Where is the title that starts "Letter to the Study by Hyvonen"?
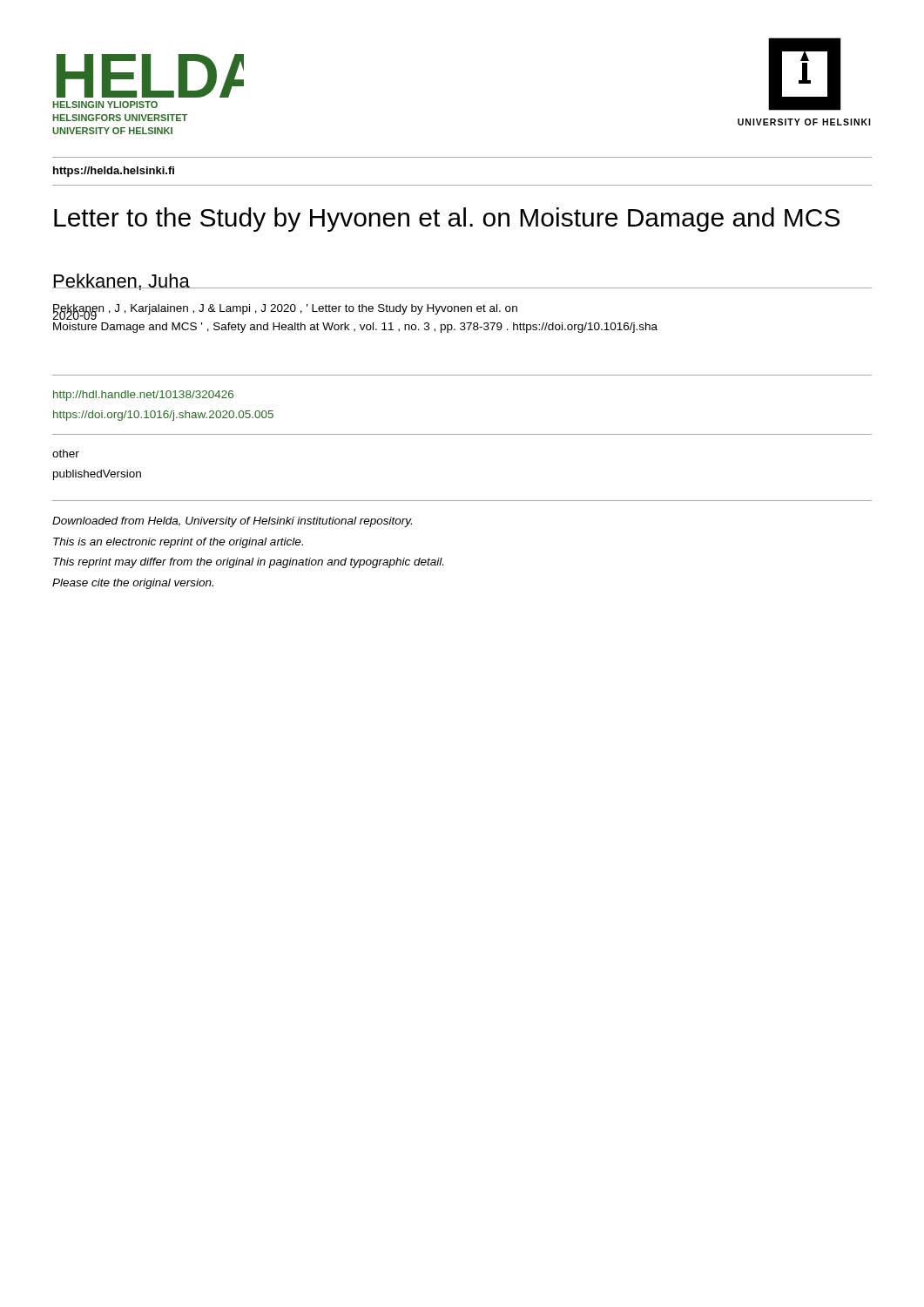Image resolution: width=924 pixels, height=1307 pixels. tap(462, 217)
